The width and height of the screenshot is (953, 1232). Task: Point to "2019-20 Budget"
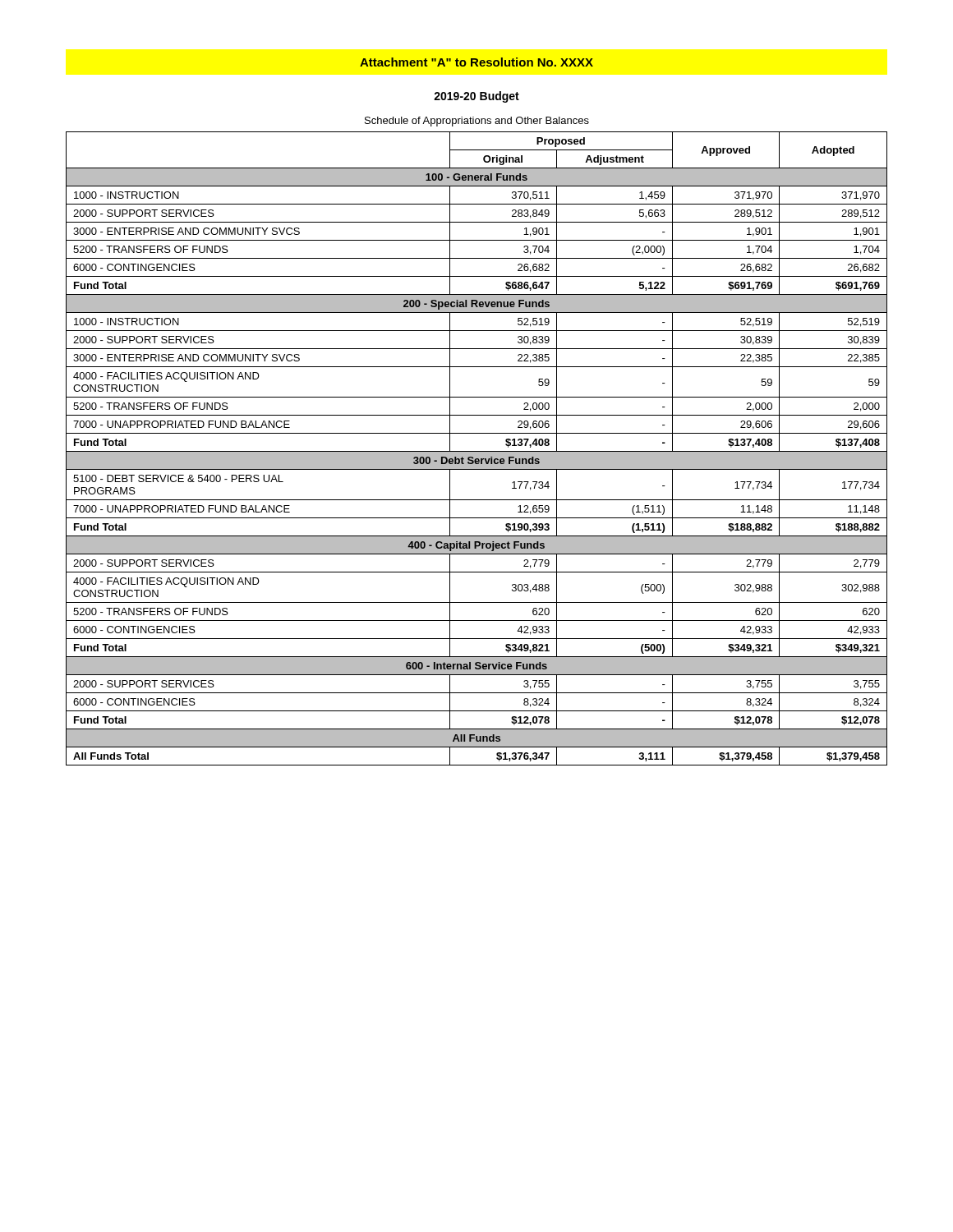click(476, 96)
